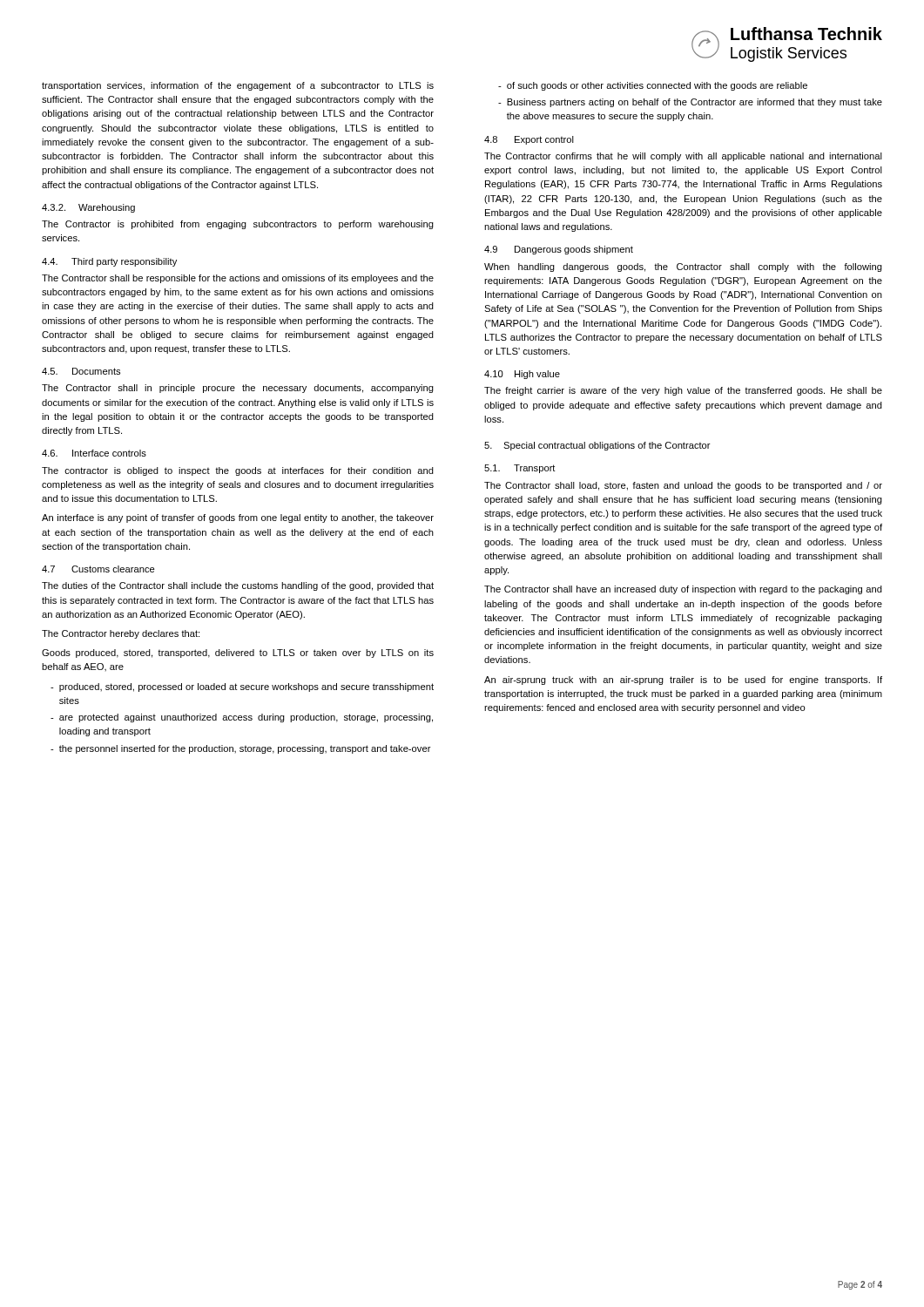Click on the section header containing "4.7Customs clearance"
The width and height of the screenshot is (924, 1307).
[x=98, y=569]
